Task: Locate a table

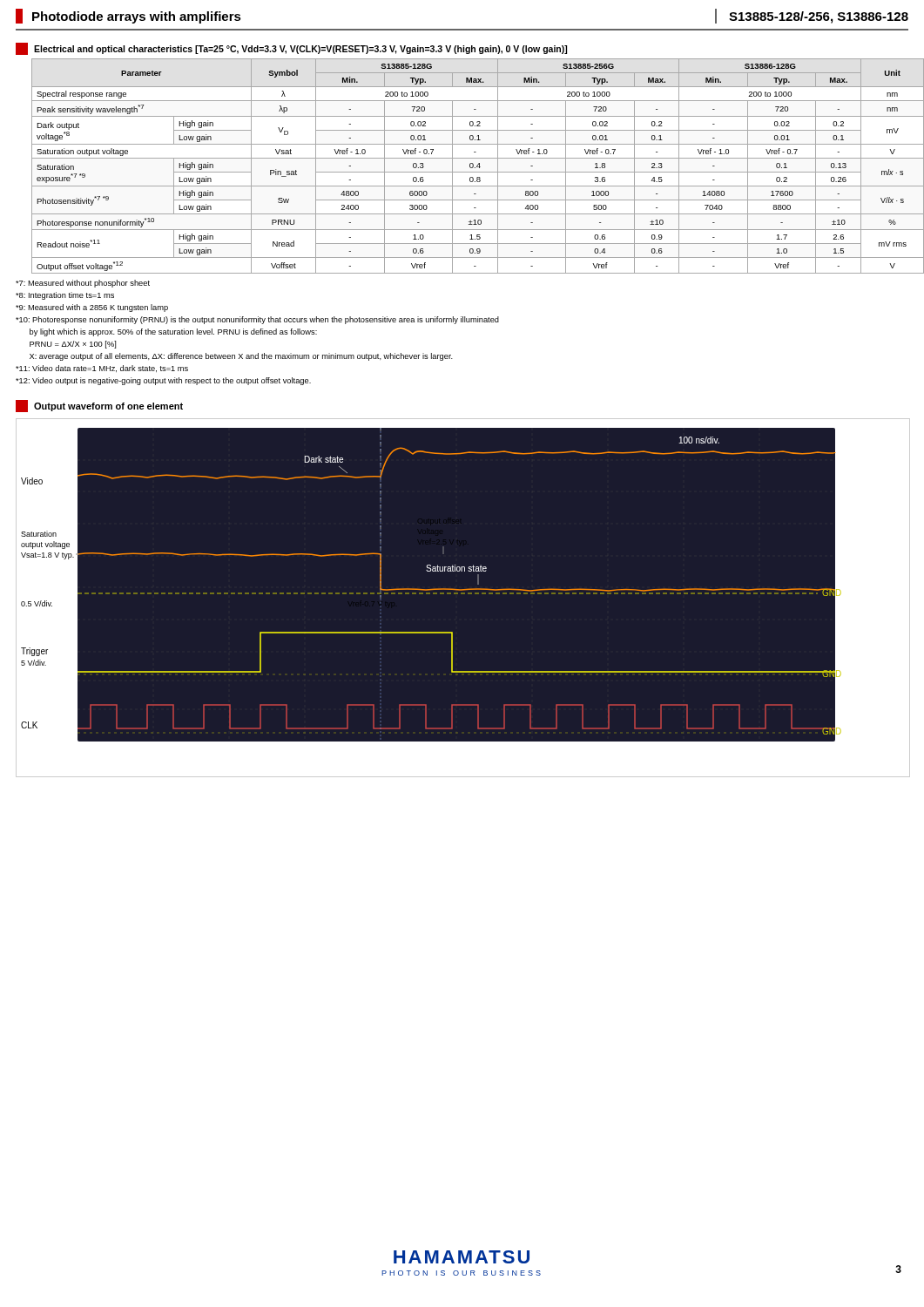Action: [462, 166]
